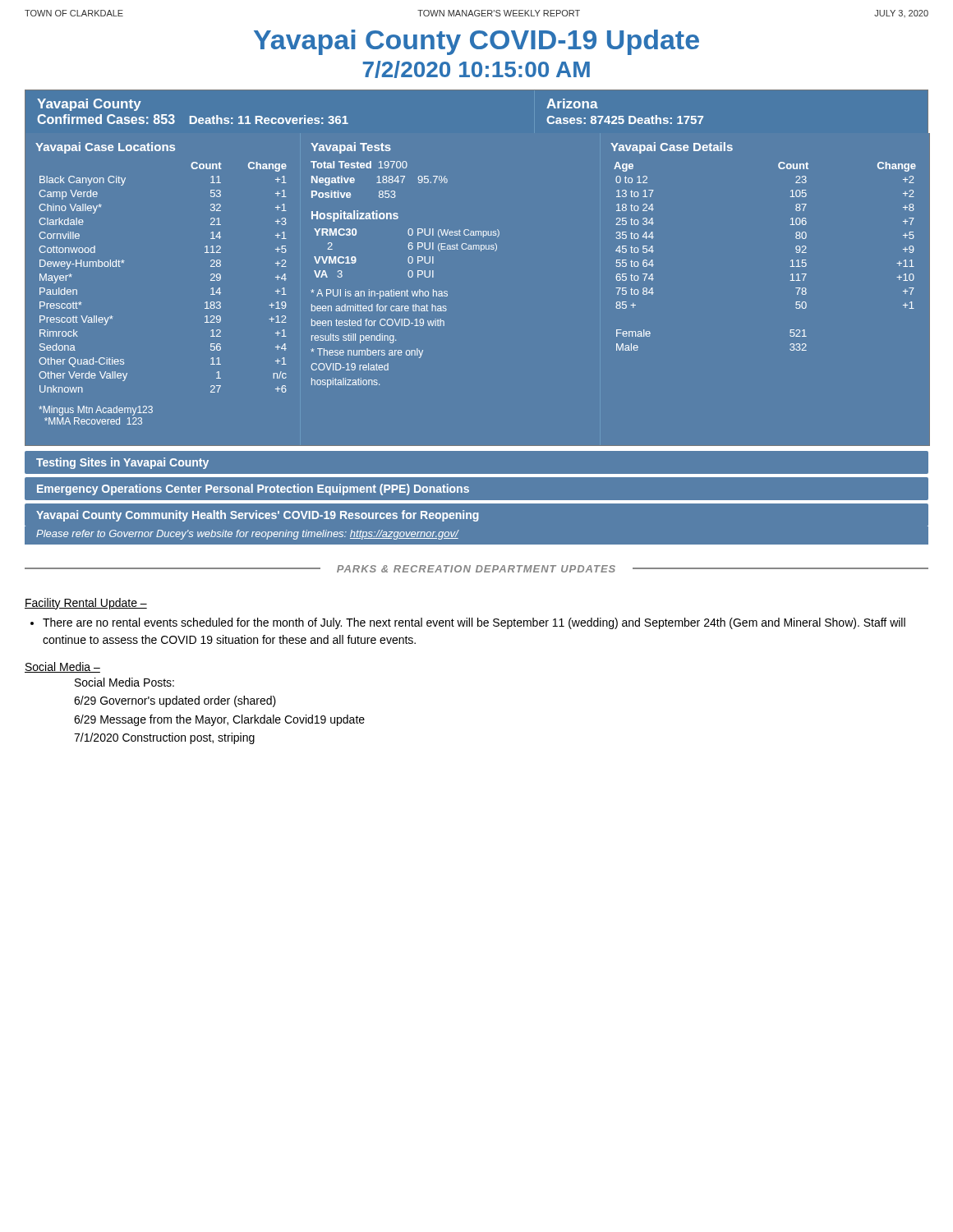The height and width of the screenshot is (1232, 953).
Task: Locate the element starting "Facility Rental Update –"
Action: pyautogui.click(x=86, y=603)
